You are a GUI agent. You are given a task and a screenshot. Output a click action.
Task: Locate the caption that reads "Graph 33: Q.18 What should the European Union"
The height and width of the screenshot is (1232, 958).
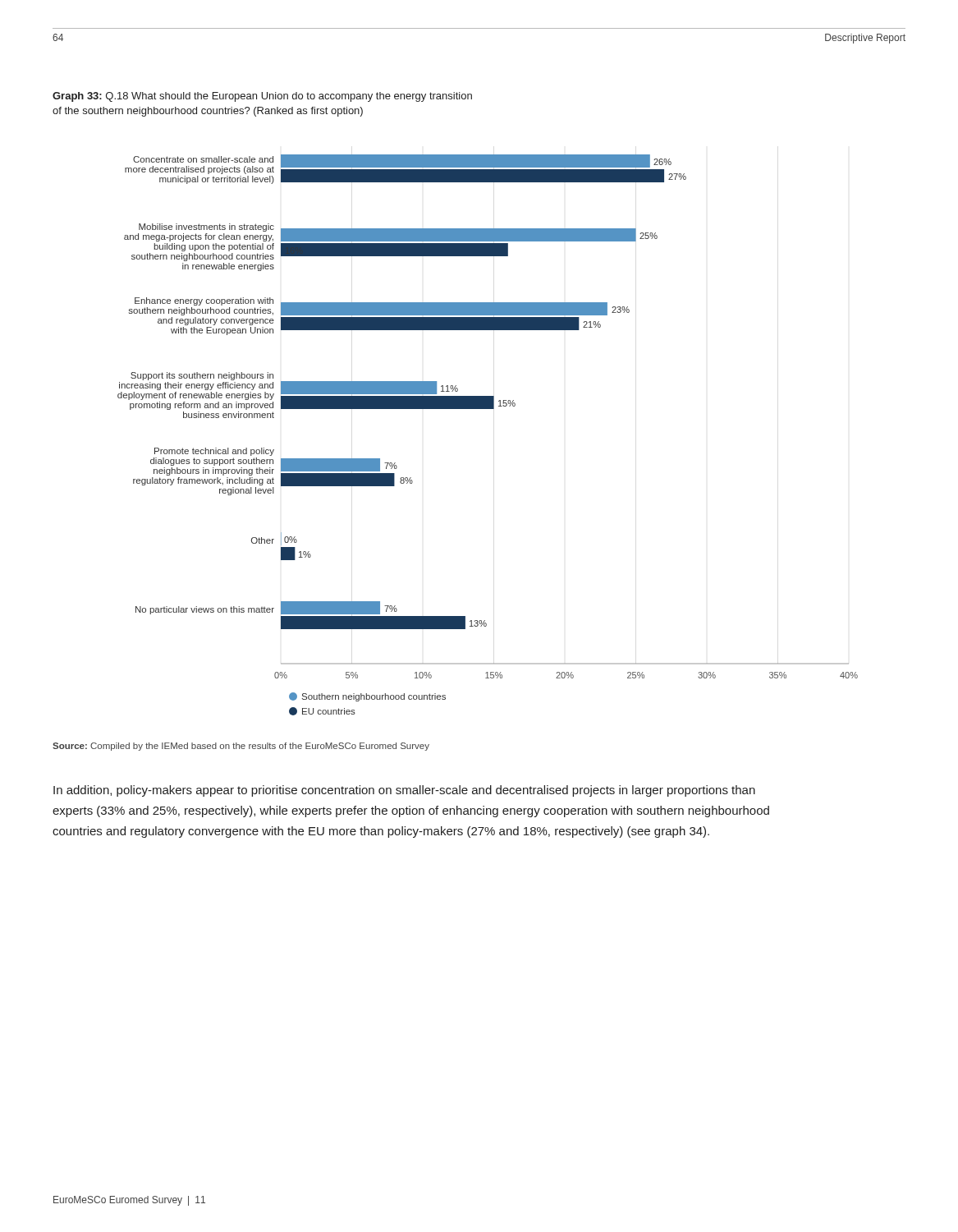click(263, 103)
